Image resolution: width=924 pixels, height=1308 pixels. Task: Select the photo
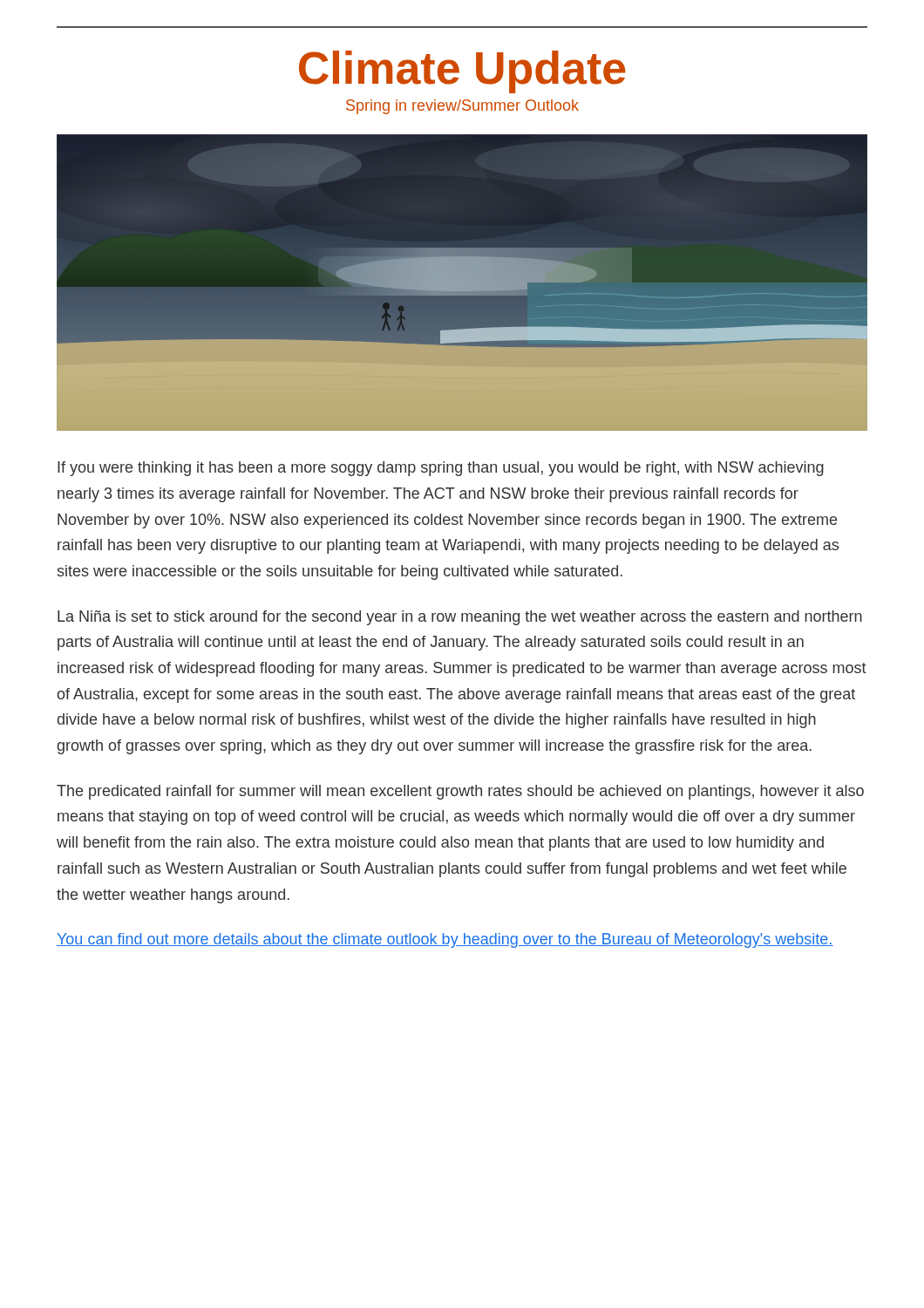point(462,283)
